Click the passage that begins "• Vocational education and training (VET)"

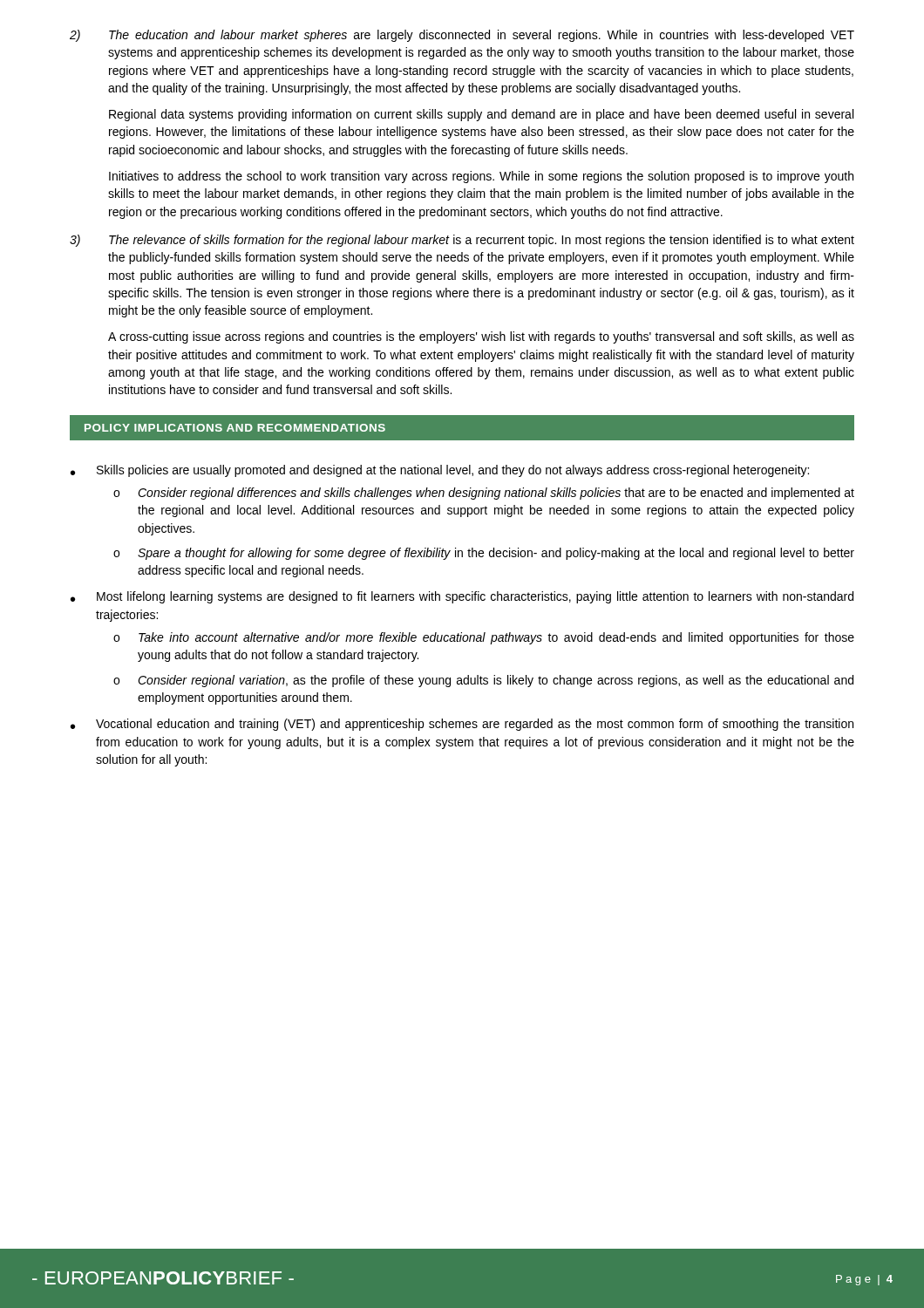(x=462, y=742)
